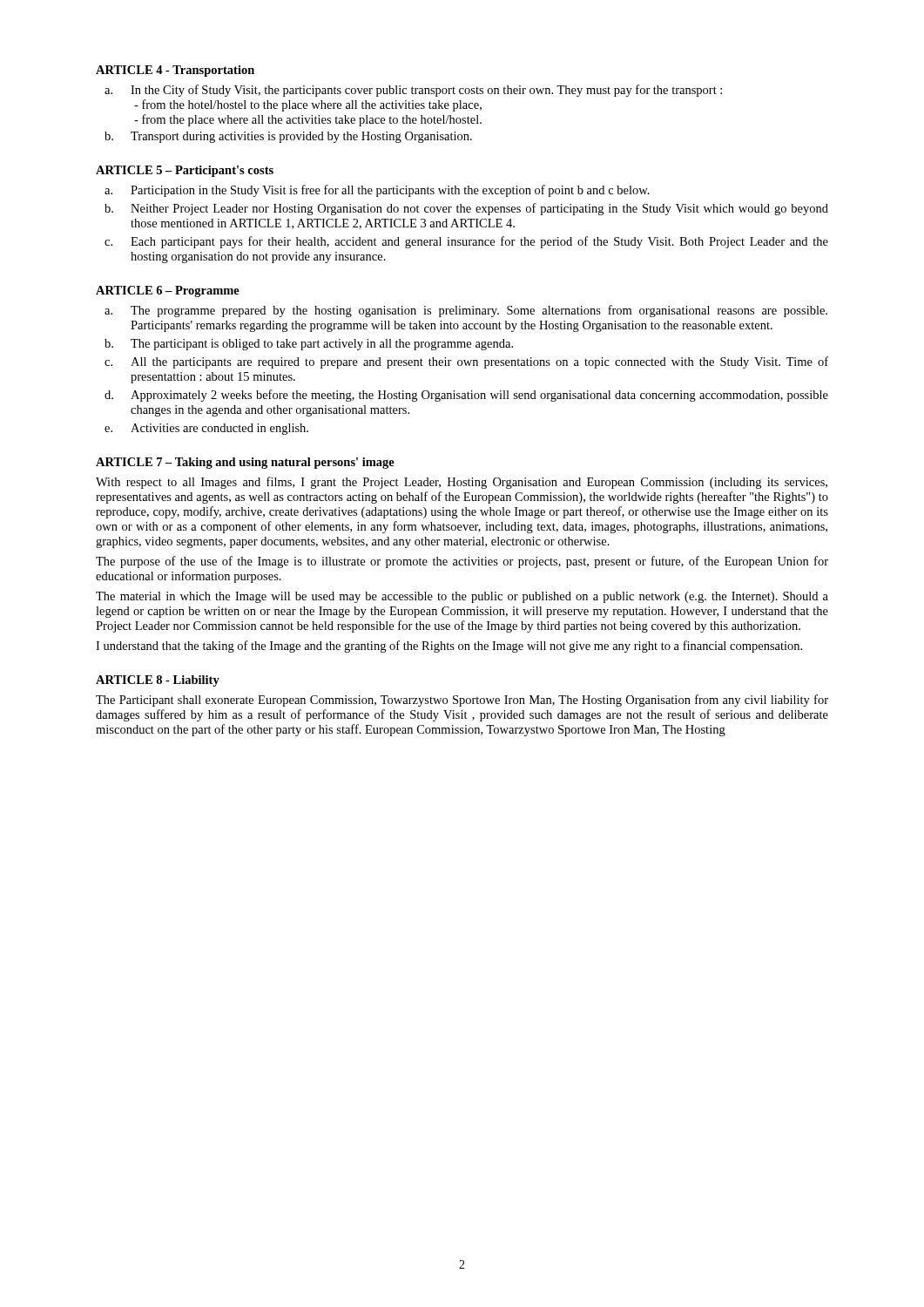Navigate to the text starting "a. The programme prepared"
The image size is (924, 1307).
(x=462, y=318)
